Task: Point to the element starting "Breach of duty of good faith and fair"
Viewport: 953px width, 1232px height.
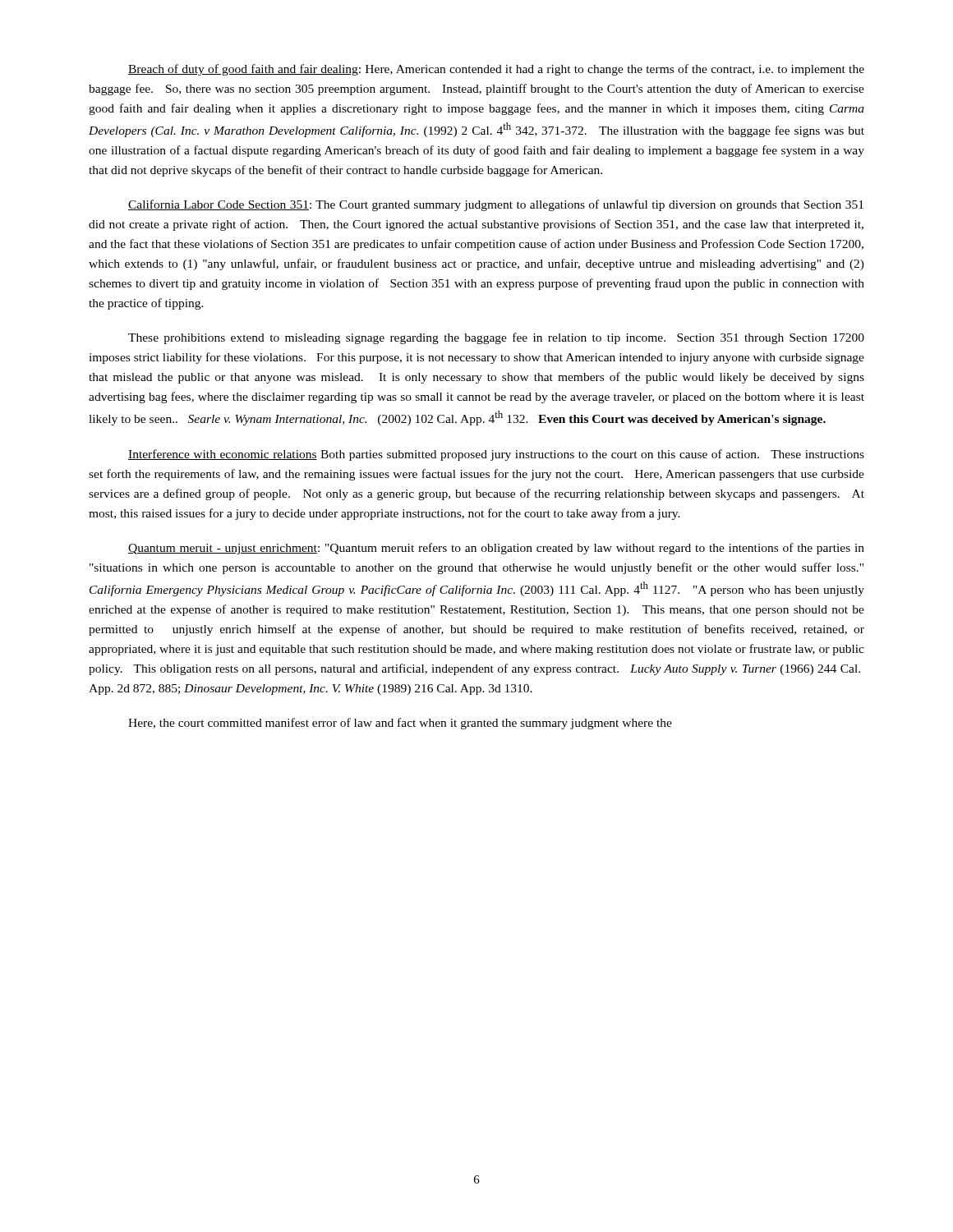Action: [476, 119]
